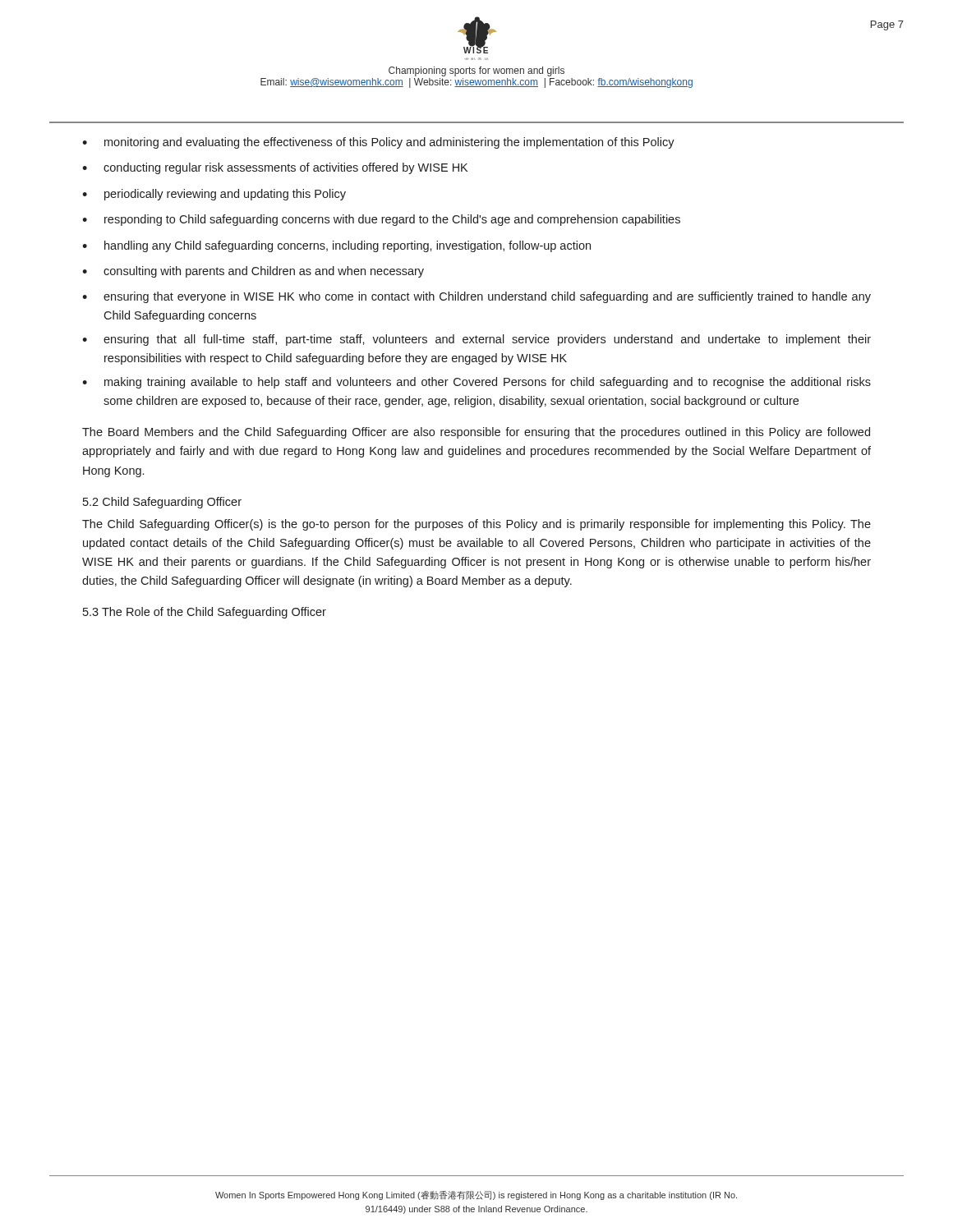Find the passage starting "• ensuring that everyone in WISE HK"

[x=476, y=306]
